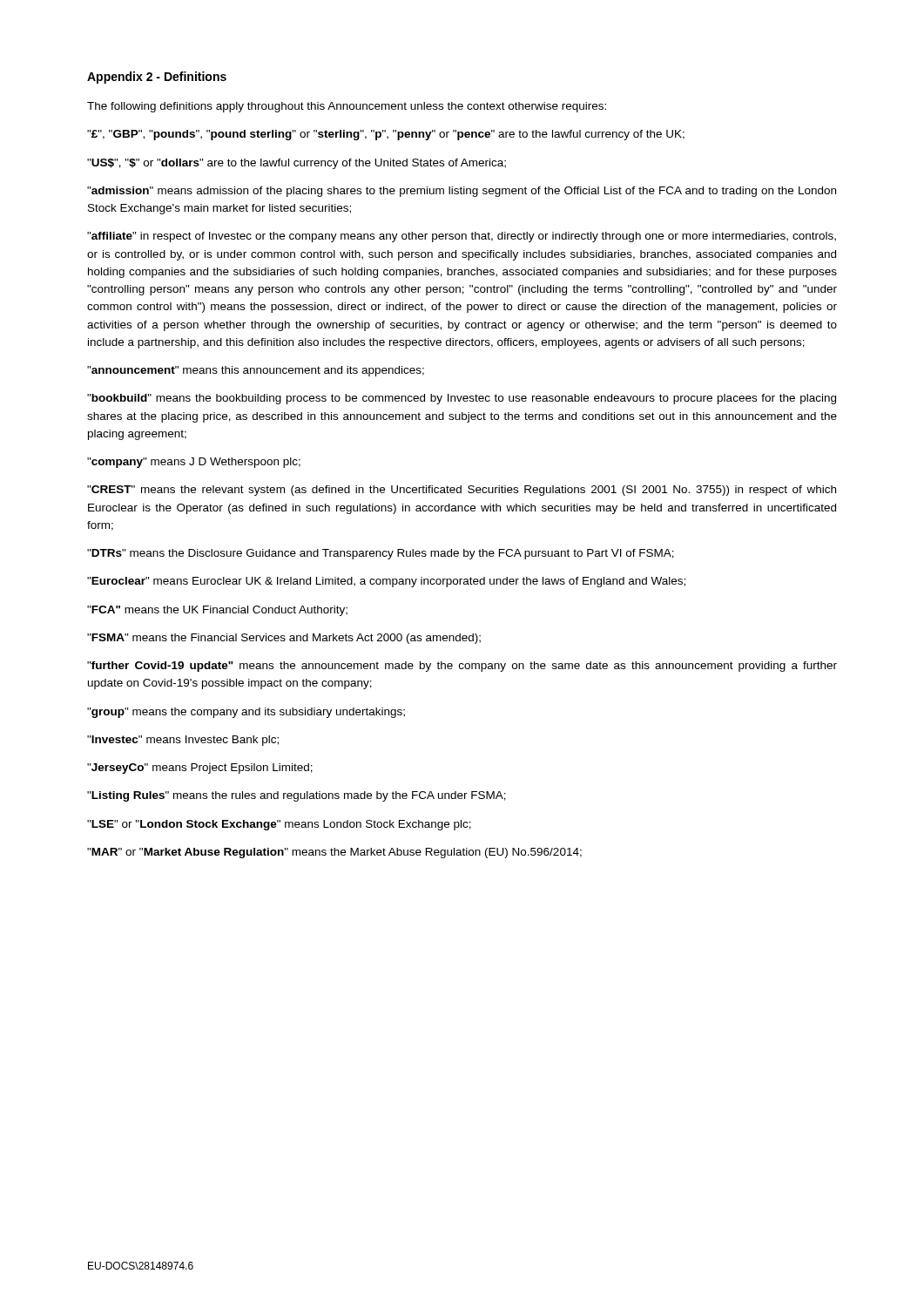
Task: Locate the element starting ""LSE" or "London Stock Exchange" means"
Action: pyautogui.click(x=279, y=823)
